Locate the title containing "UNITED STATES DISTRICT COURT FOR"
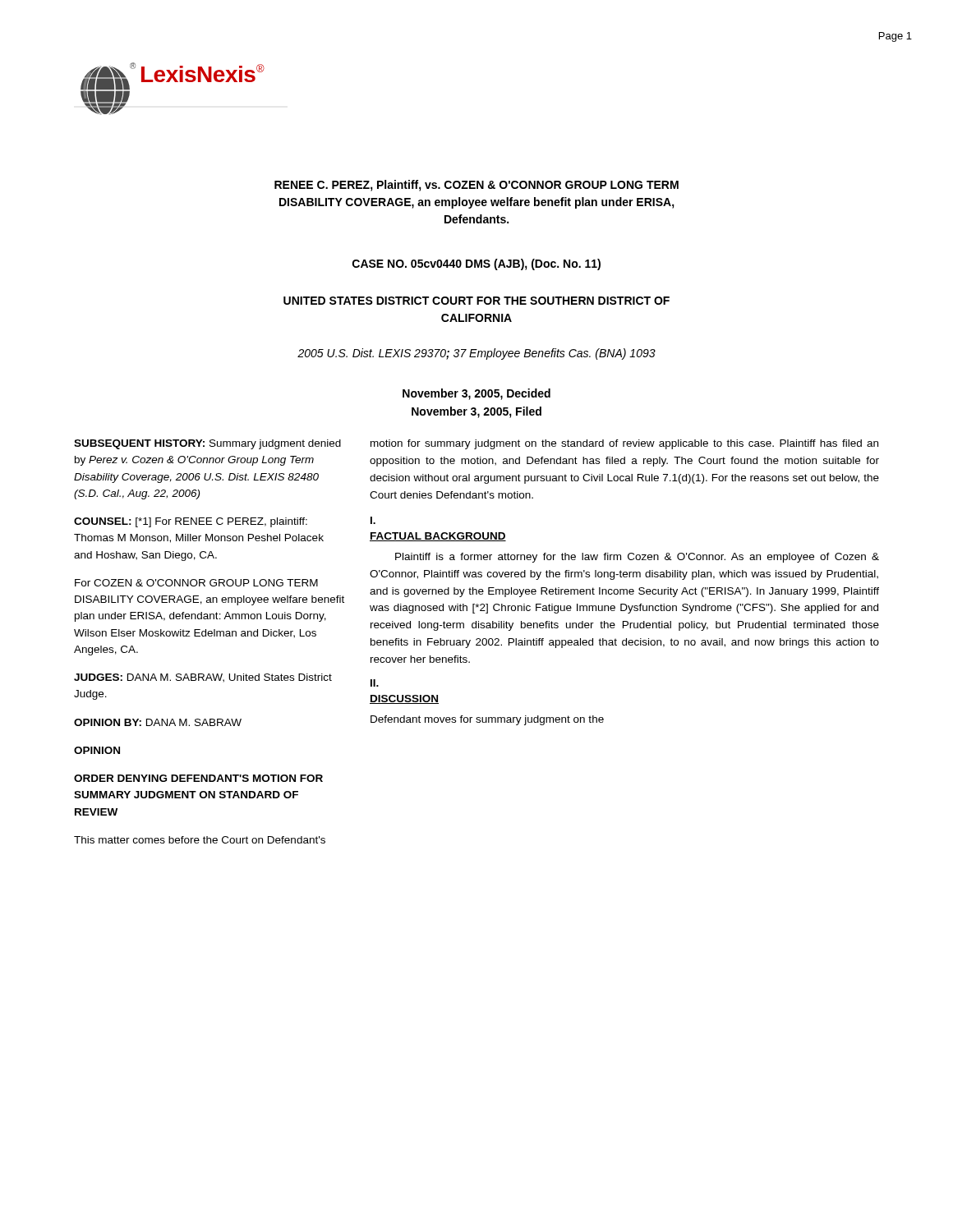The image size is (953, 1232). click(x=476, y=310)
